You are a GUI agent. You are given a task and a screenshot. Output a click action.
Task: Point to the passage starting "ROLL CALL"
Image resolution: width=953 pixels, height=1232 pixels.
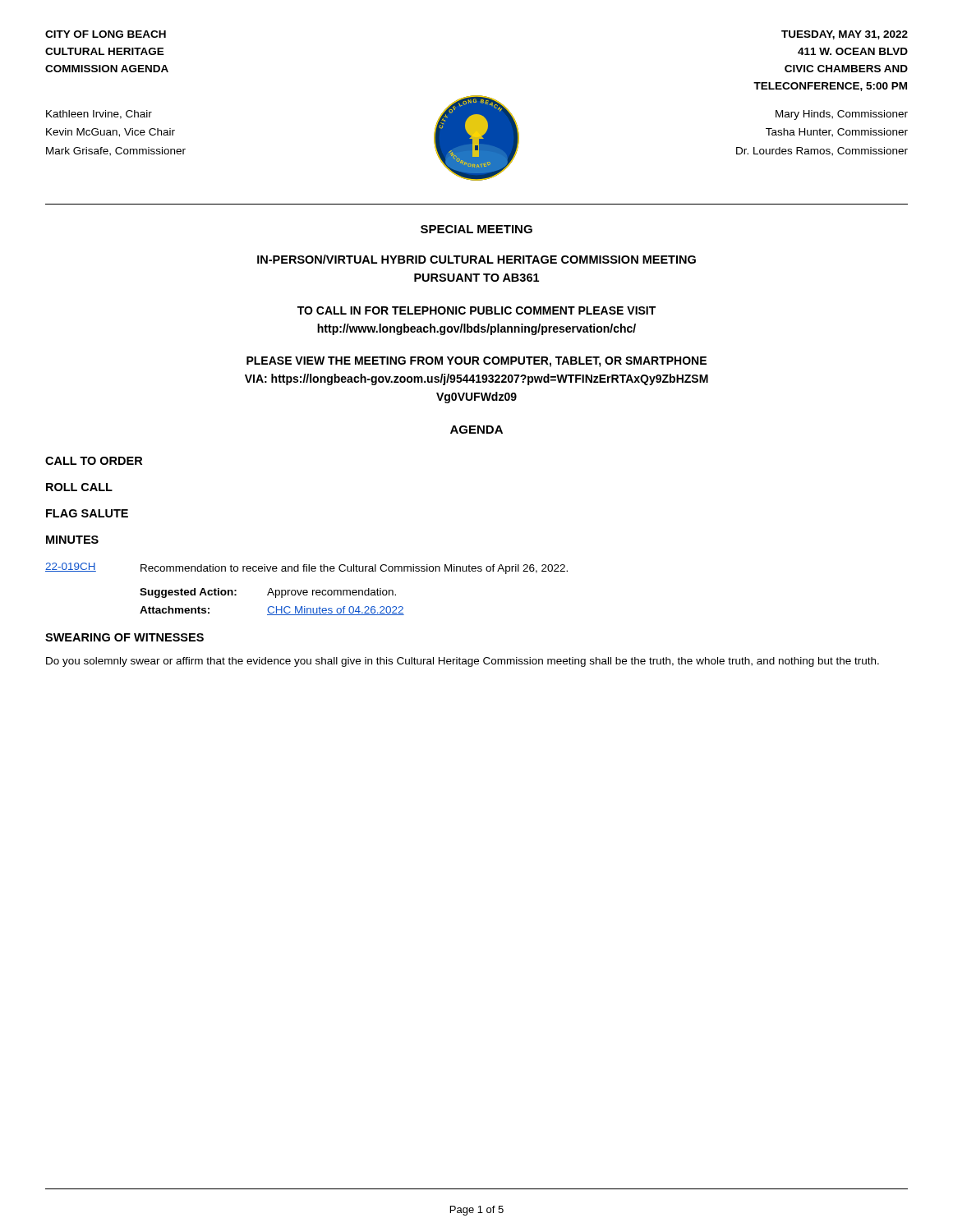tap(79, 487)
